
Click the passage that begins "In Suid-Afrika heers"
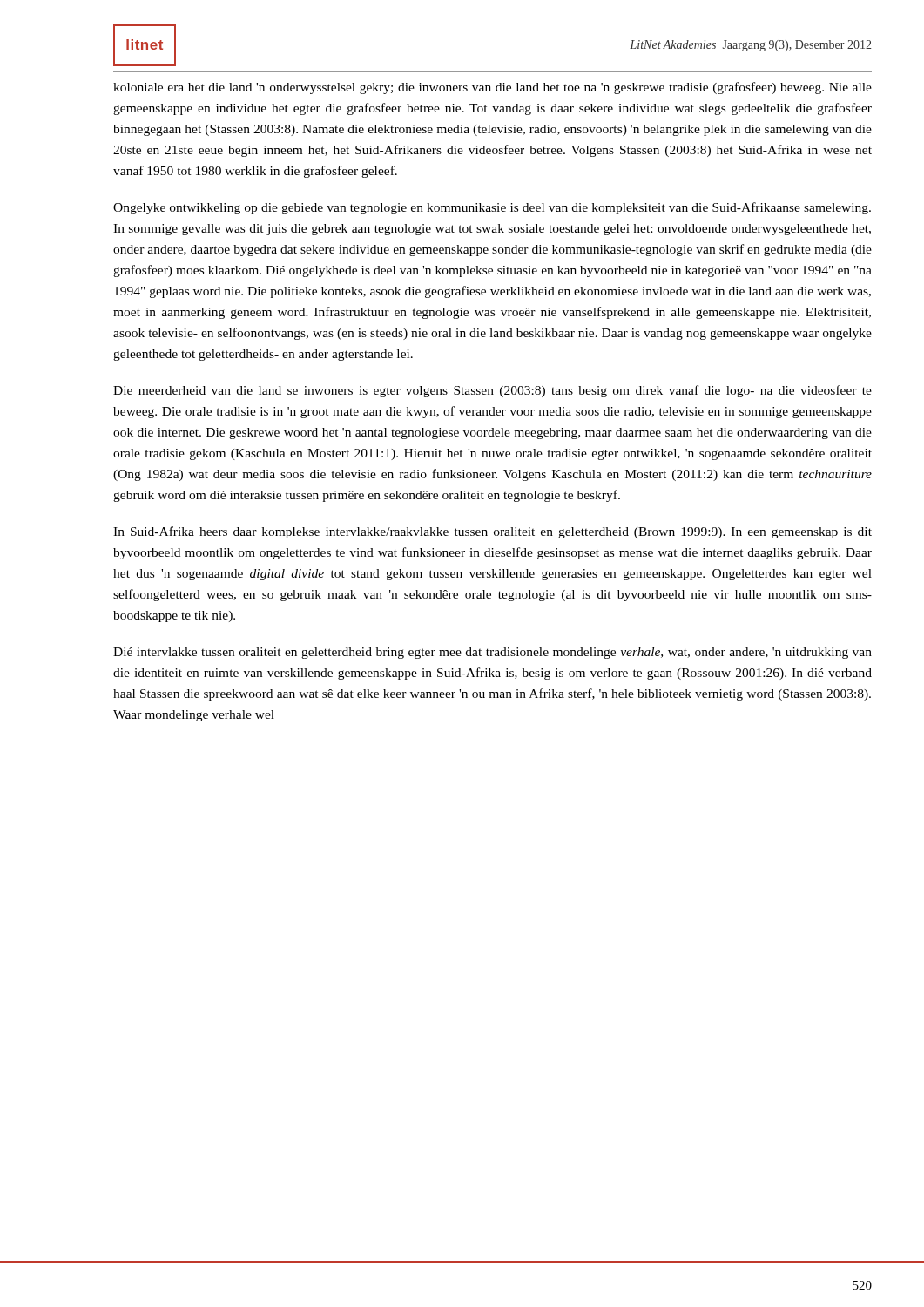coord(492,573)
